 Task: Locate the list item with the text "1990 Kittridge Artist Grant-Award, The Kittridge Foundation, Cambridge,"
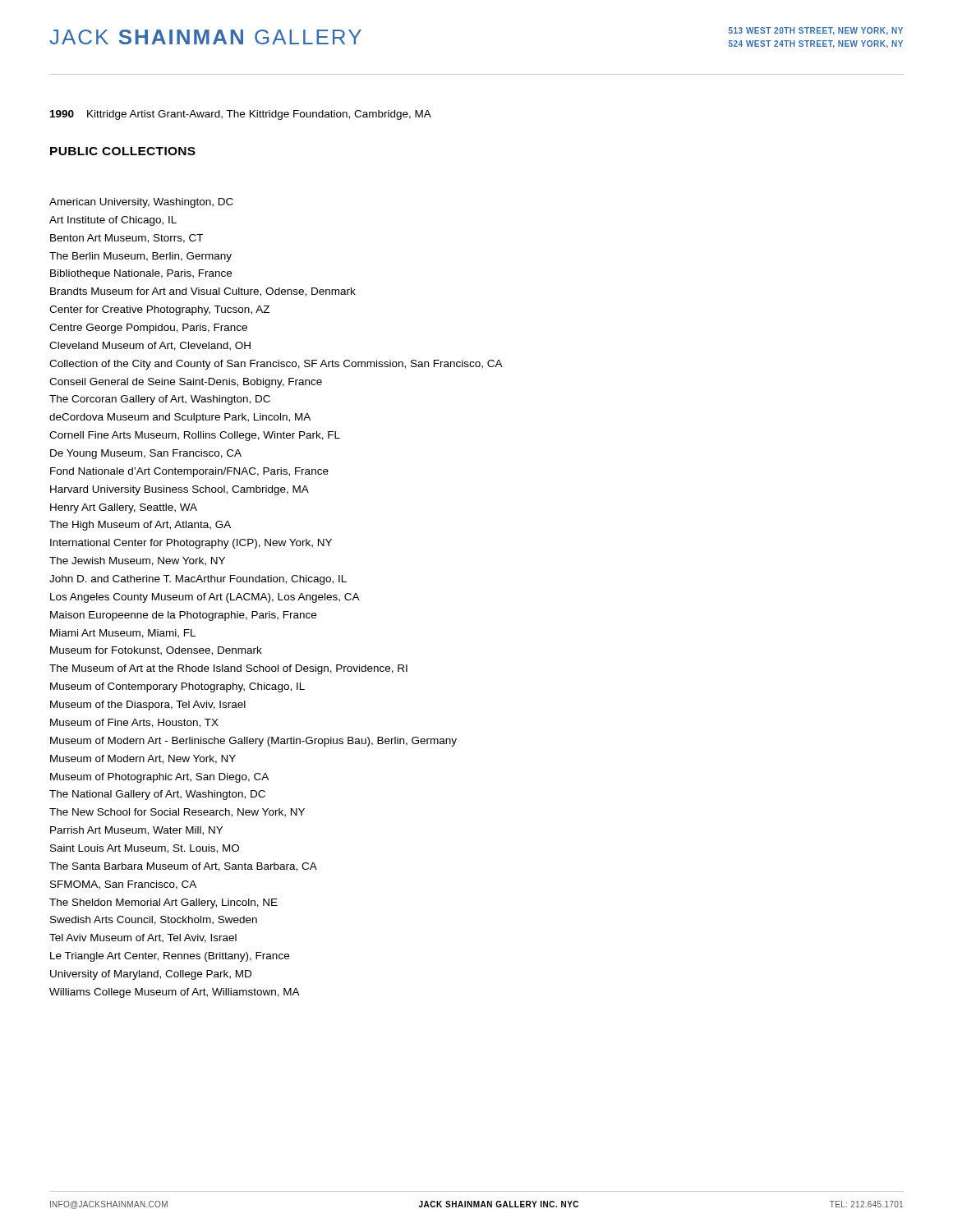click(241, 115)
